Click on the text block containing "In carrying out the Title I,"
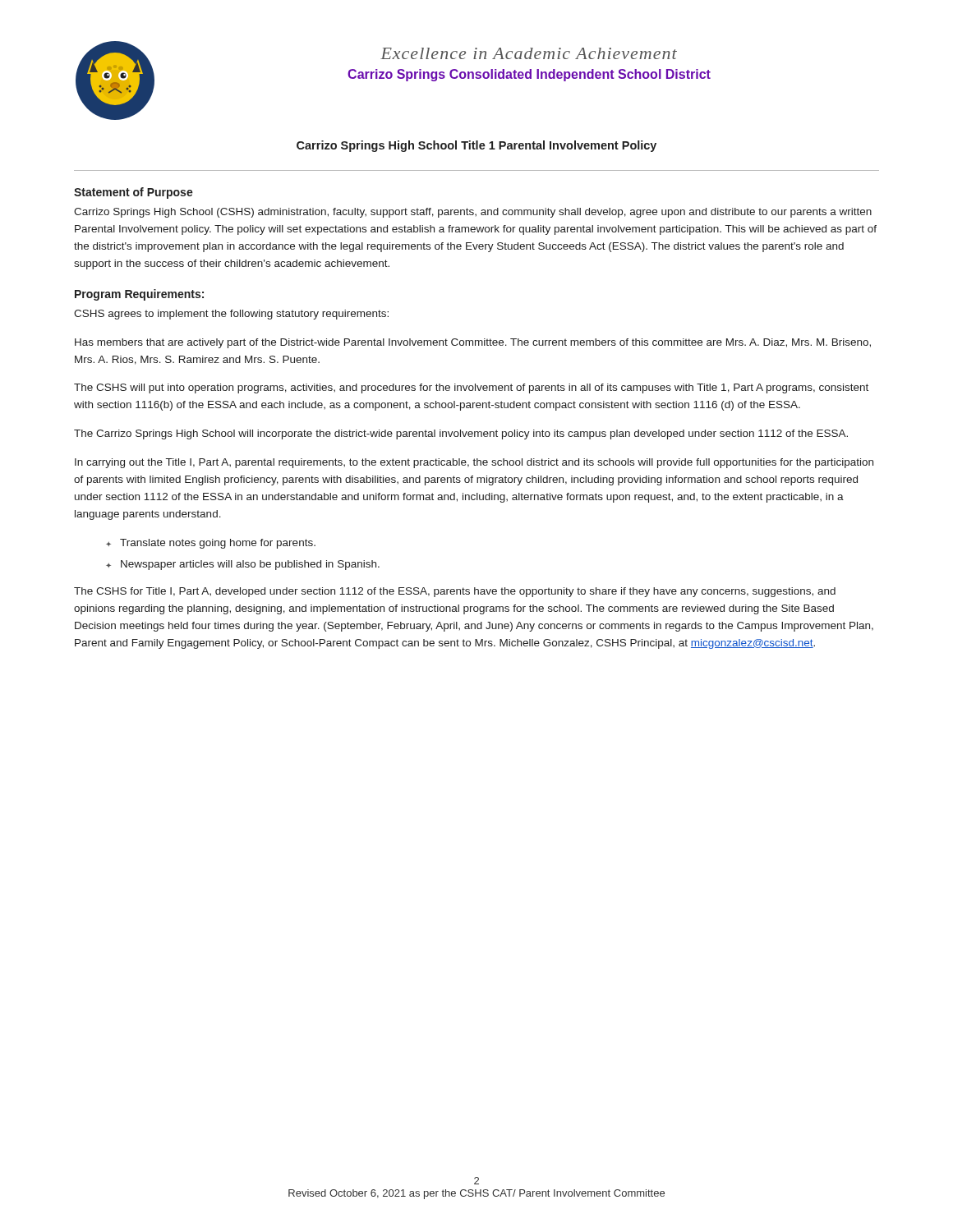Viewport: 953px width, 1232px height. pyautogui.click(x=474, y=488)
